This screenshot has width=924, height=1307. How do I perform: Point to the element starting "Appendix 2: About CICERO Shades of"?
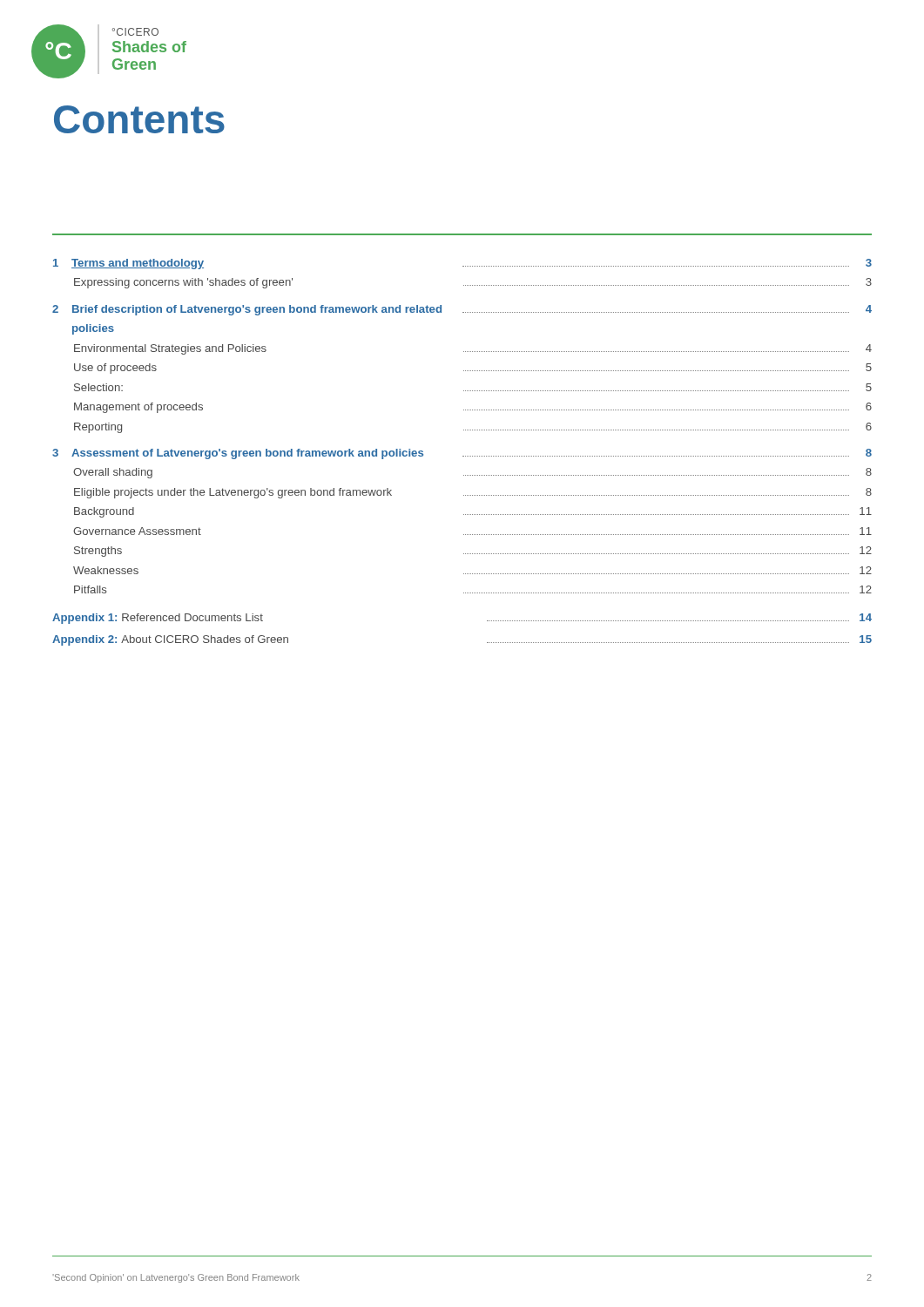169,642
